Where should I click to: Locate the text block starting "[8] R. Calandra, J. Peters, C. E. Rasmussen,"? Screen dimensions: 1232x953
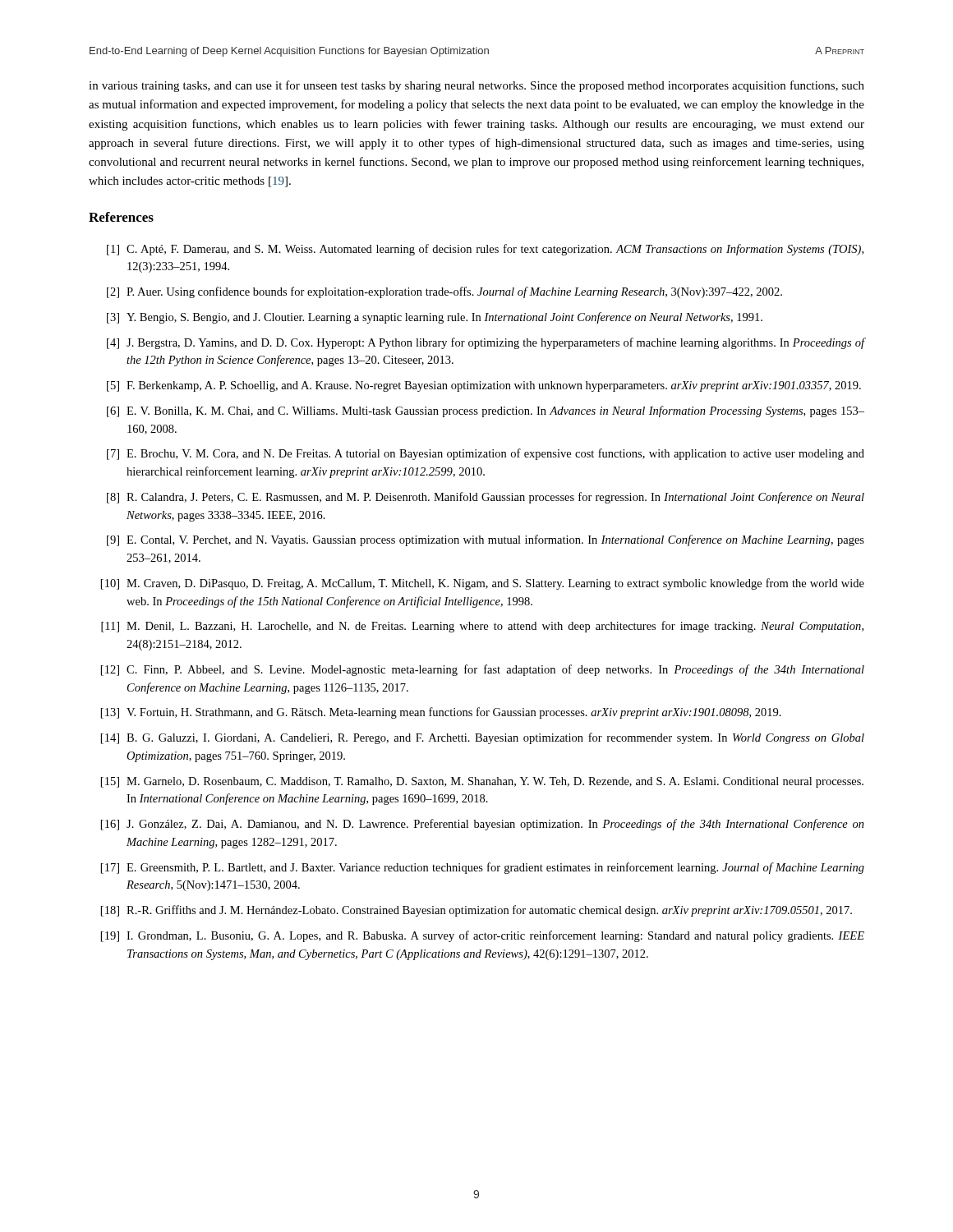[476, 506]
